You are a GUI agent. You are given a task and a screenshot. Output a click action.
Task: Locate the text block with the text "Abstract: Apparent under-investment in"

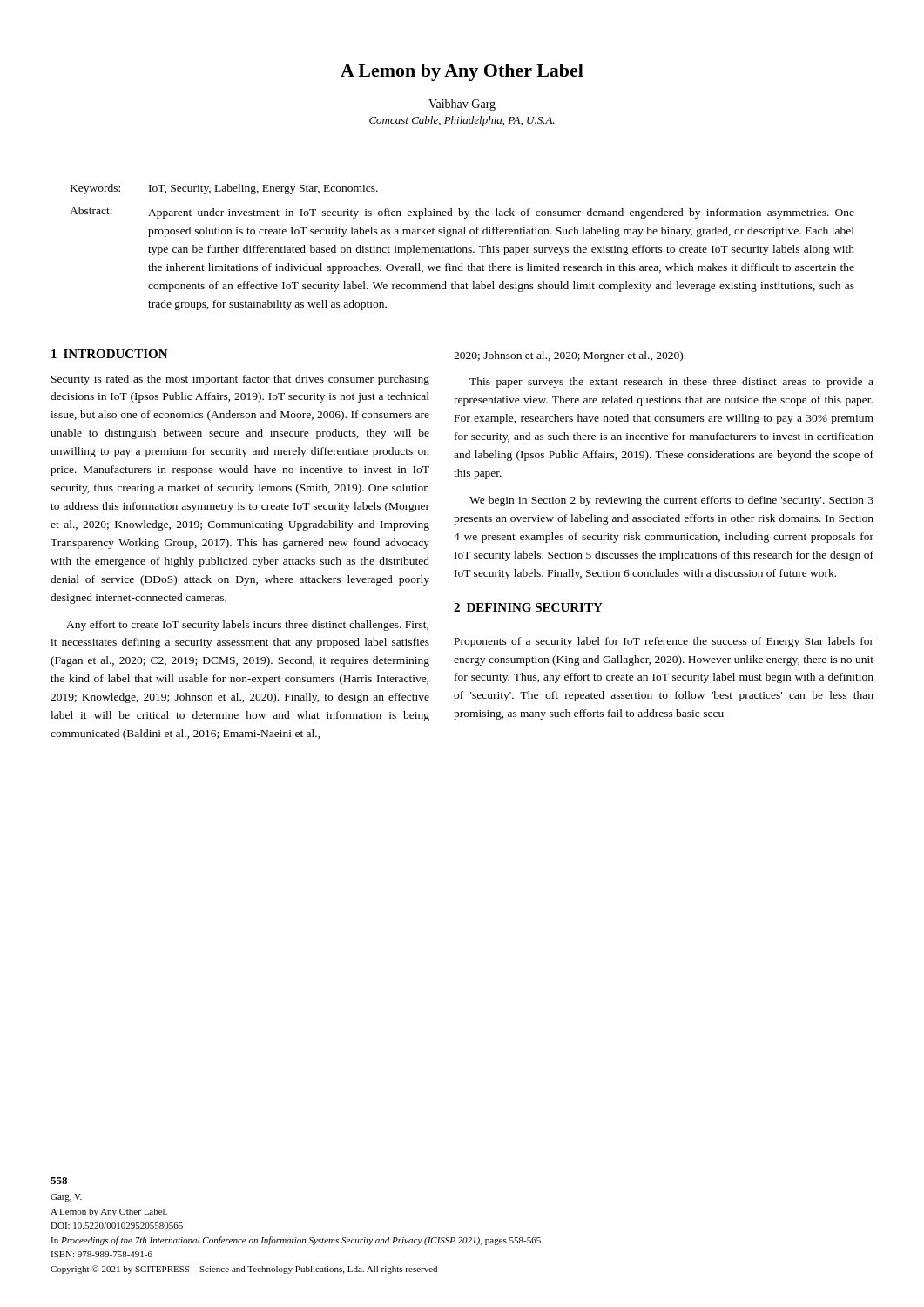click(462, 259)
